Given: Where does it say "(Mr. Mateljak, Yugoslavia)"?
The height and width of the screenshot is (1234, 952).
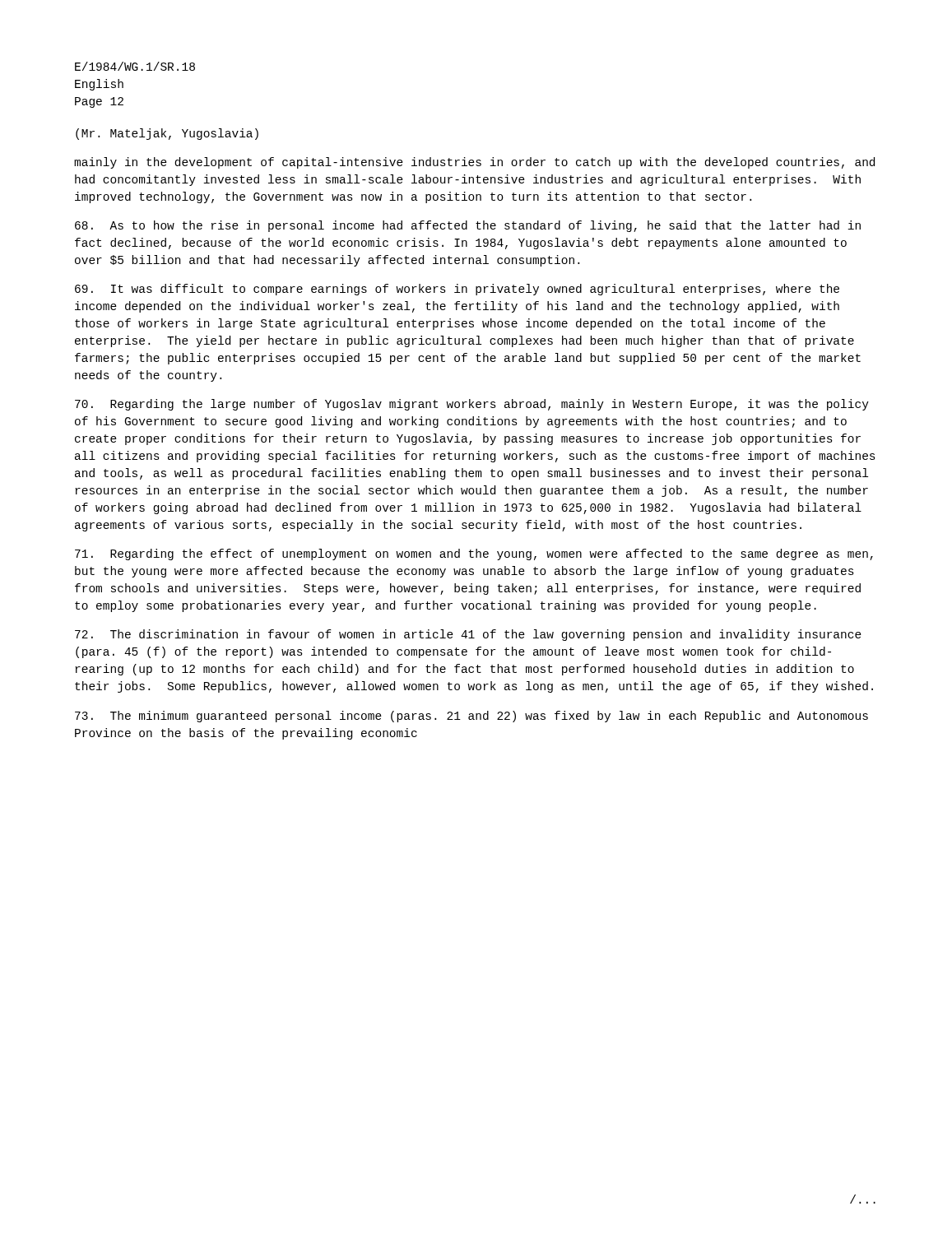Looking at the screenshot, I should coord(167,134).
